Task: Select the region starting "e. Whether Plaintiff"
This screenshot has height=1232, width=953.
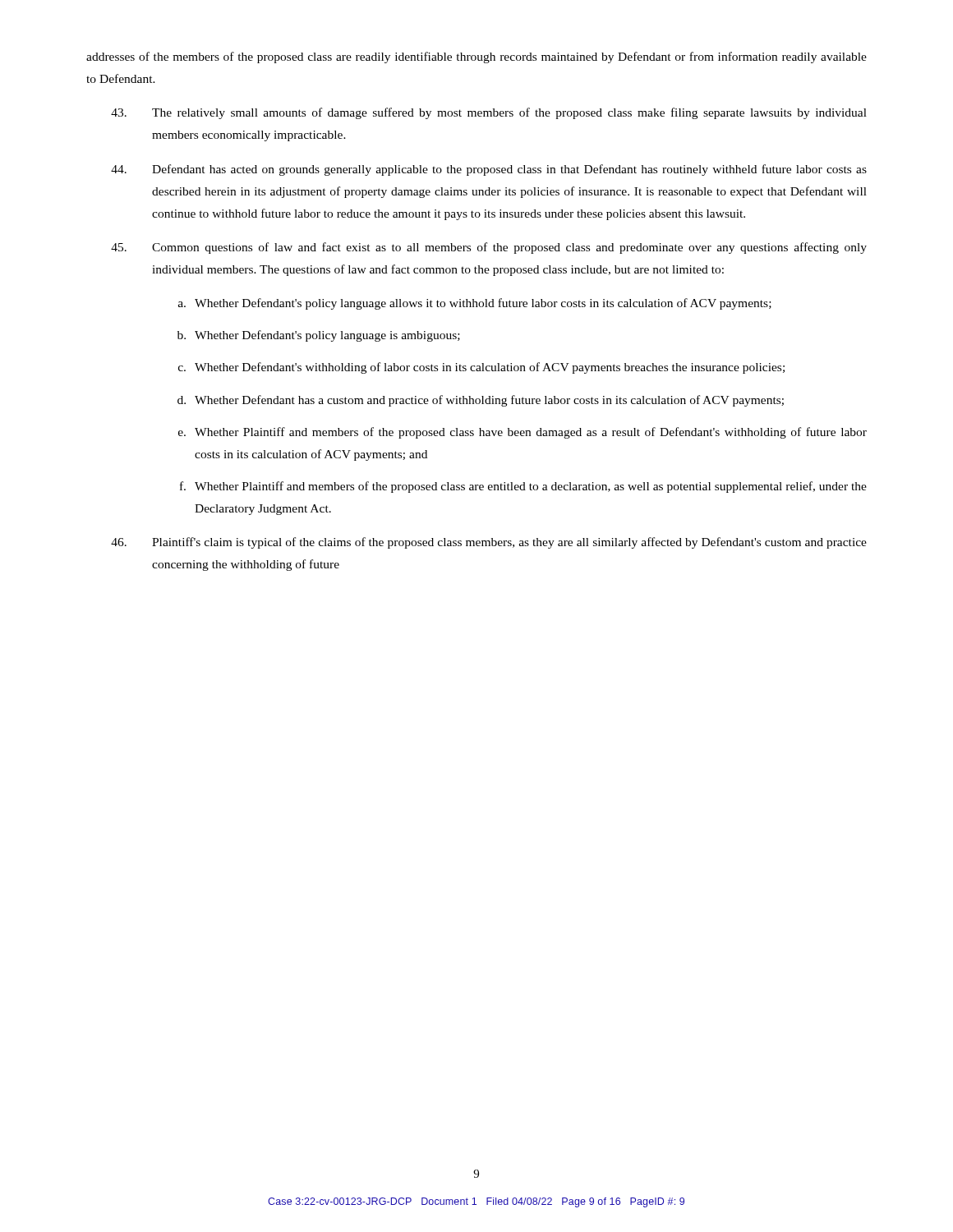Action: [509, 442]
